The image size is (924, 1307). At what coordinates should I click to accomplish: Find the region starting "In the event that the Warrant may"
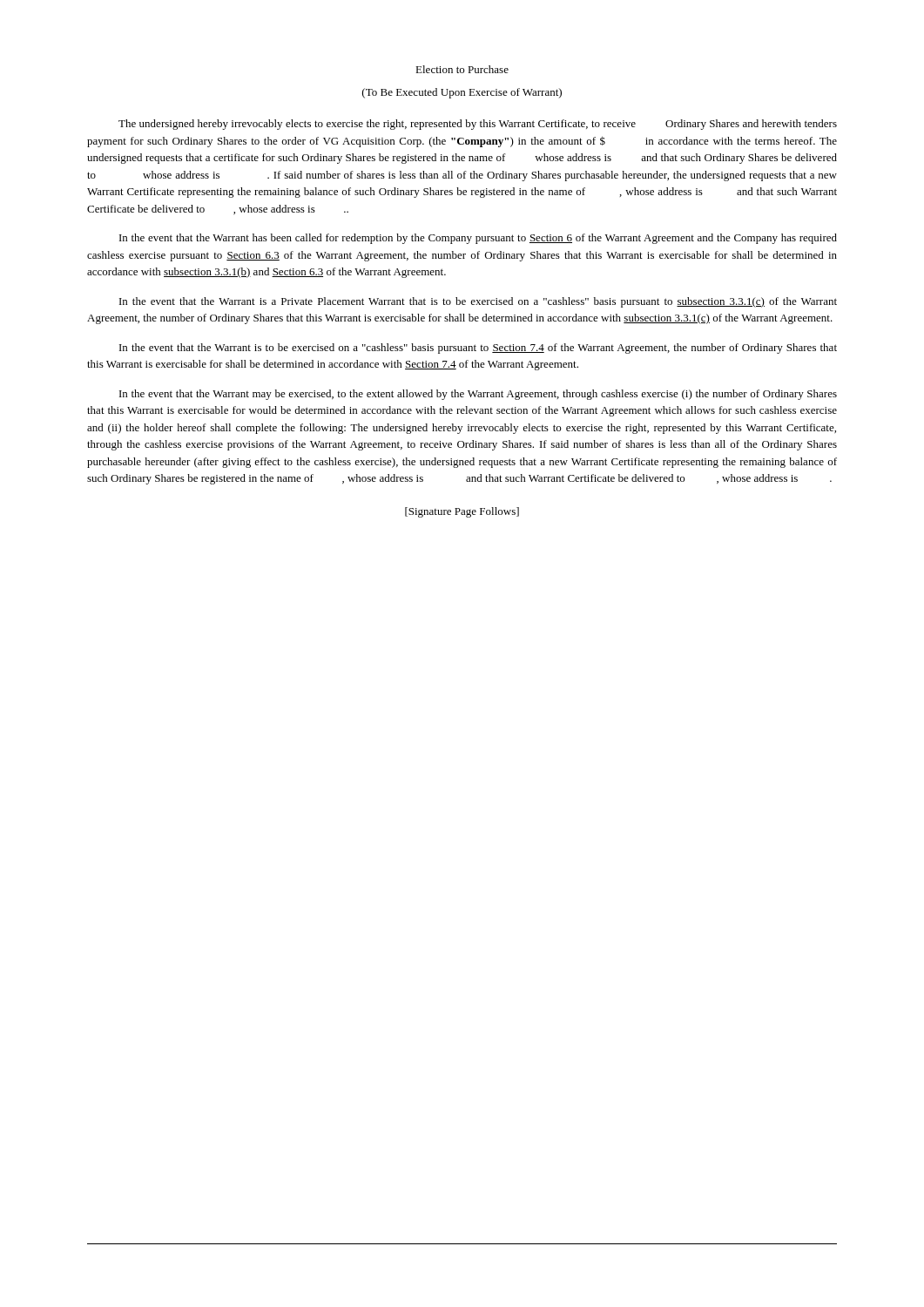(462, 435)
